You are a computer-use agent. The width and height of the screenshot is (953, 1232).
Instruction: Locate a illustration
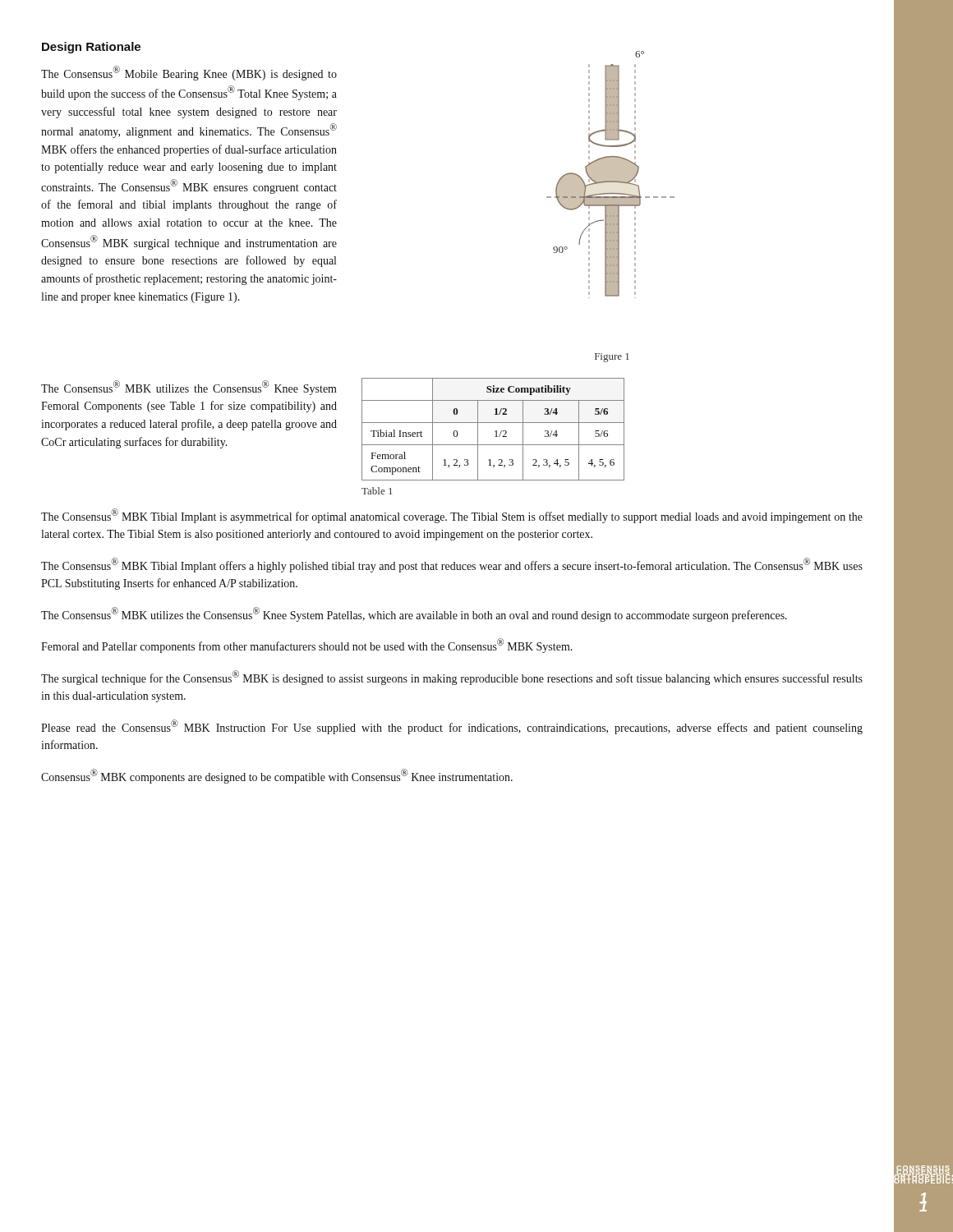(612, 201)
